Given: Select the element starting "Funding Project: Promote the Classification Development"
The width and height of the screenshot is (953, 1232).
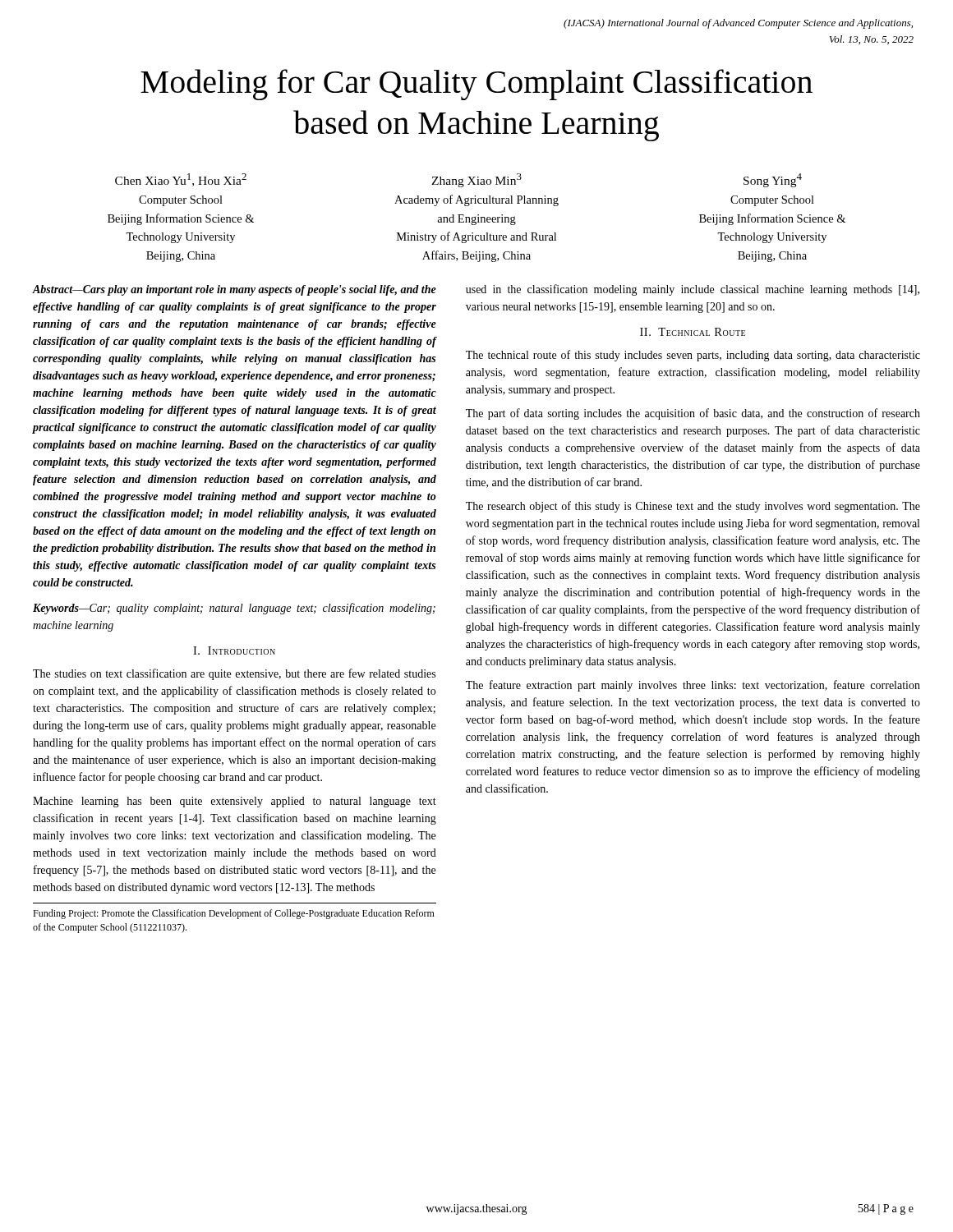Looking at the screenshot, I should (x=234, y=920).
